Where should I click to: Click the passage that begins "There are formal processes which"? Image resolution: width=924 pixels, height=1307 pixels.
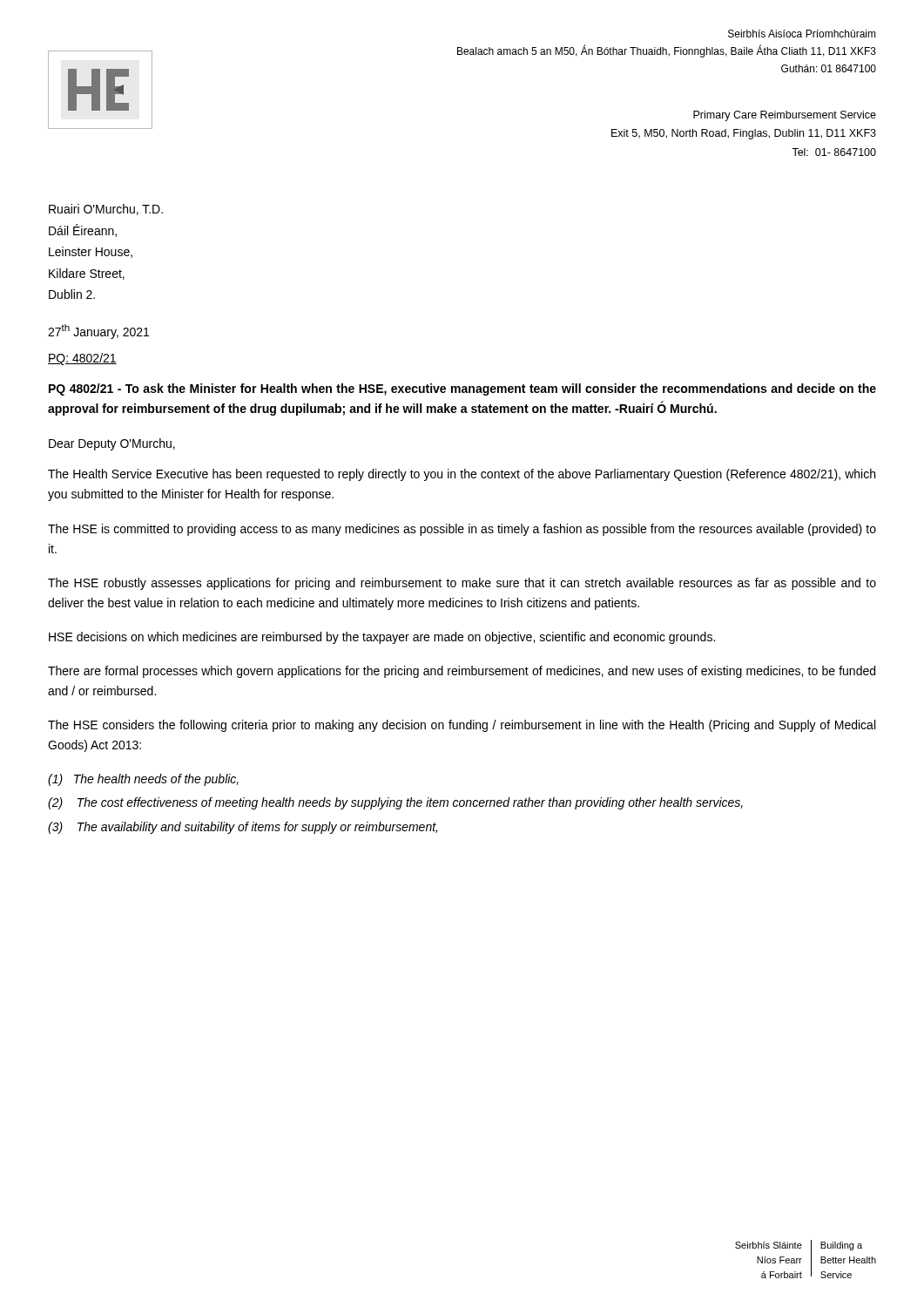(x=462, y=681)
